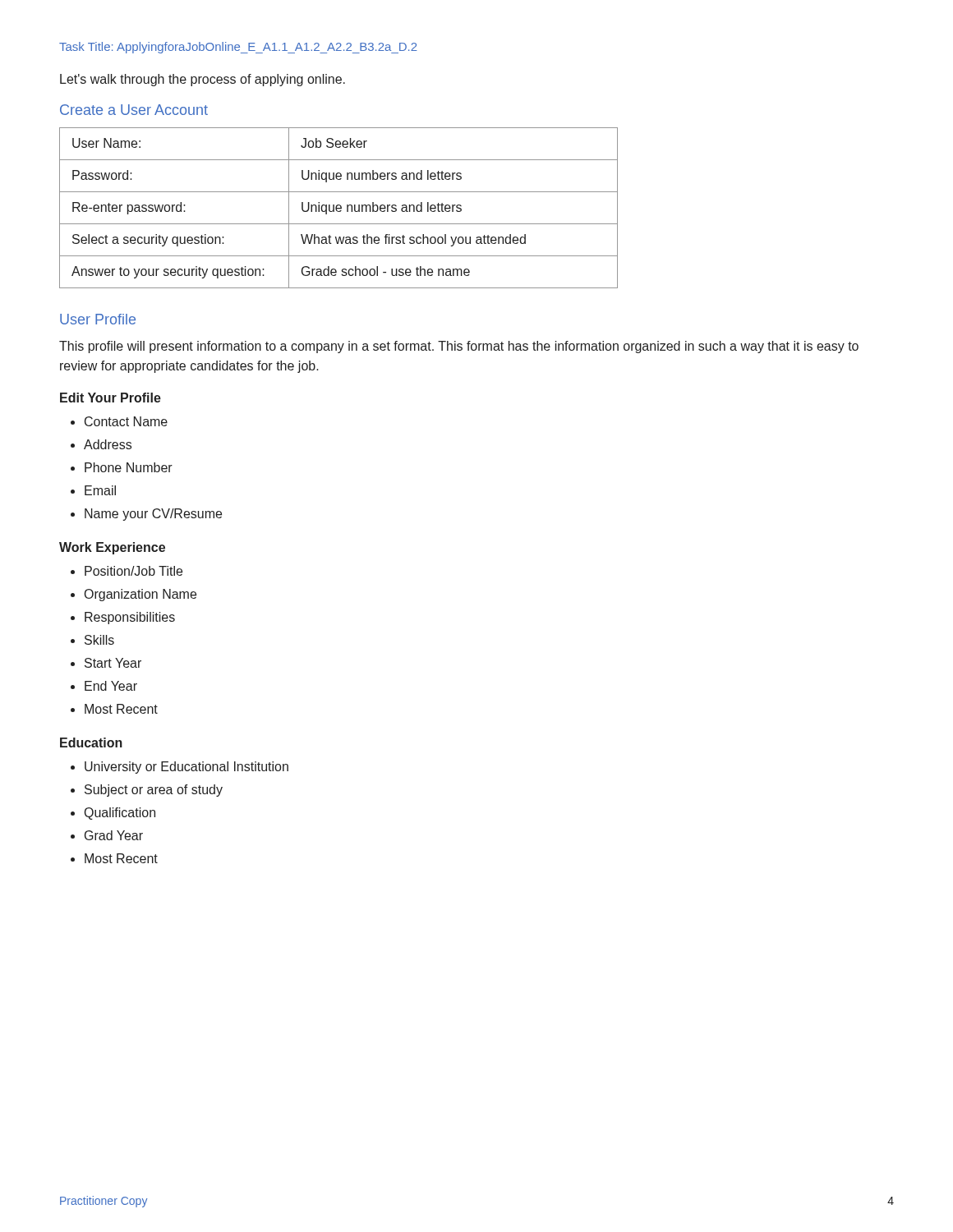Locate the text starting "Position/Job Title"
Image resolution: width=953 pixels, height=1232 pixels.
(133, 571)
